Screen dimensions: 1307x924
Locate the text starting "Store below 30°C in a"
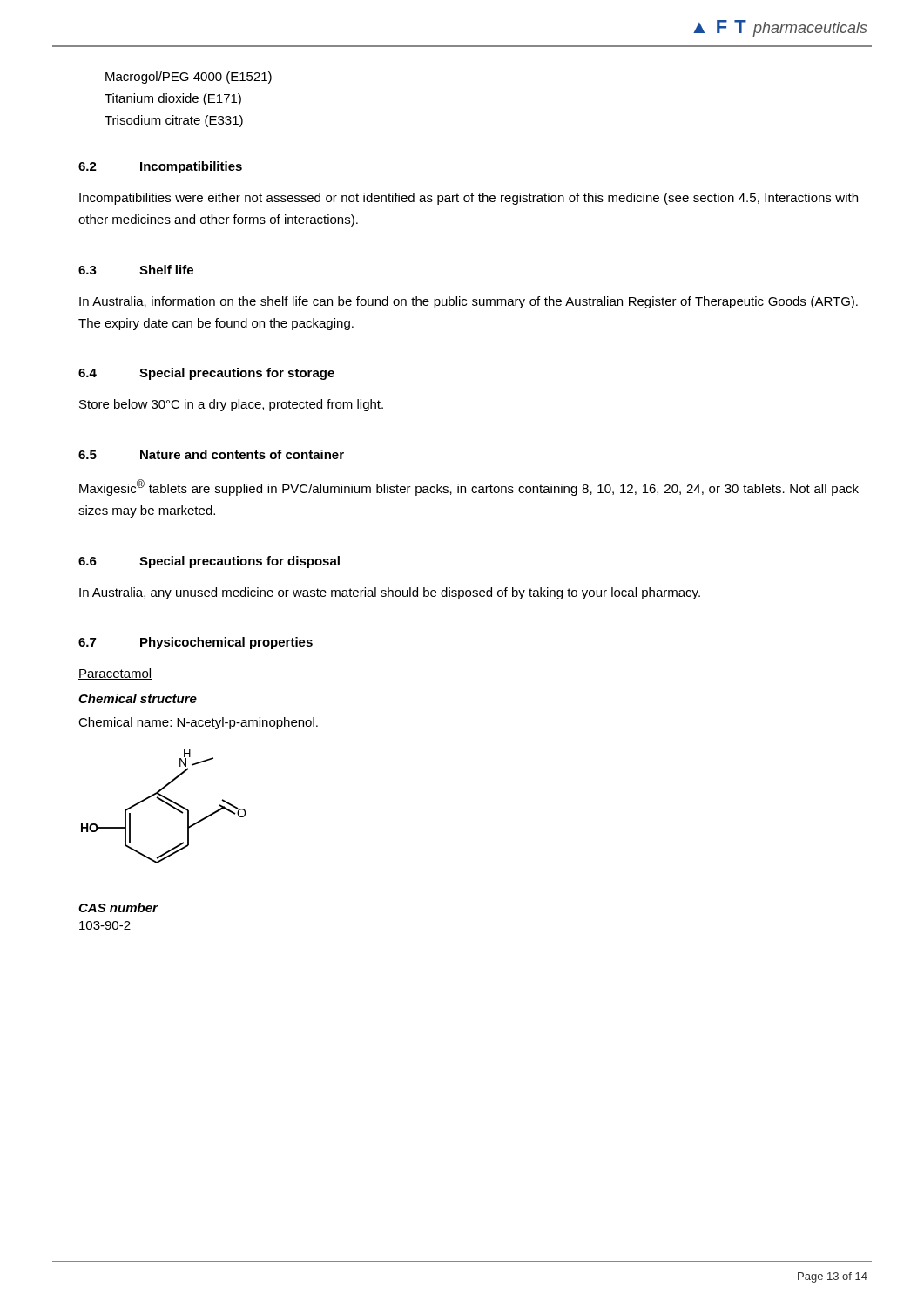(231, 404)
